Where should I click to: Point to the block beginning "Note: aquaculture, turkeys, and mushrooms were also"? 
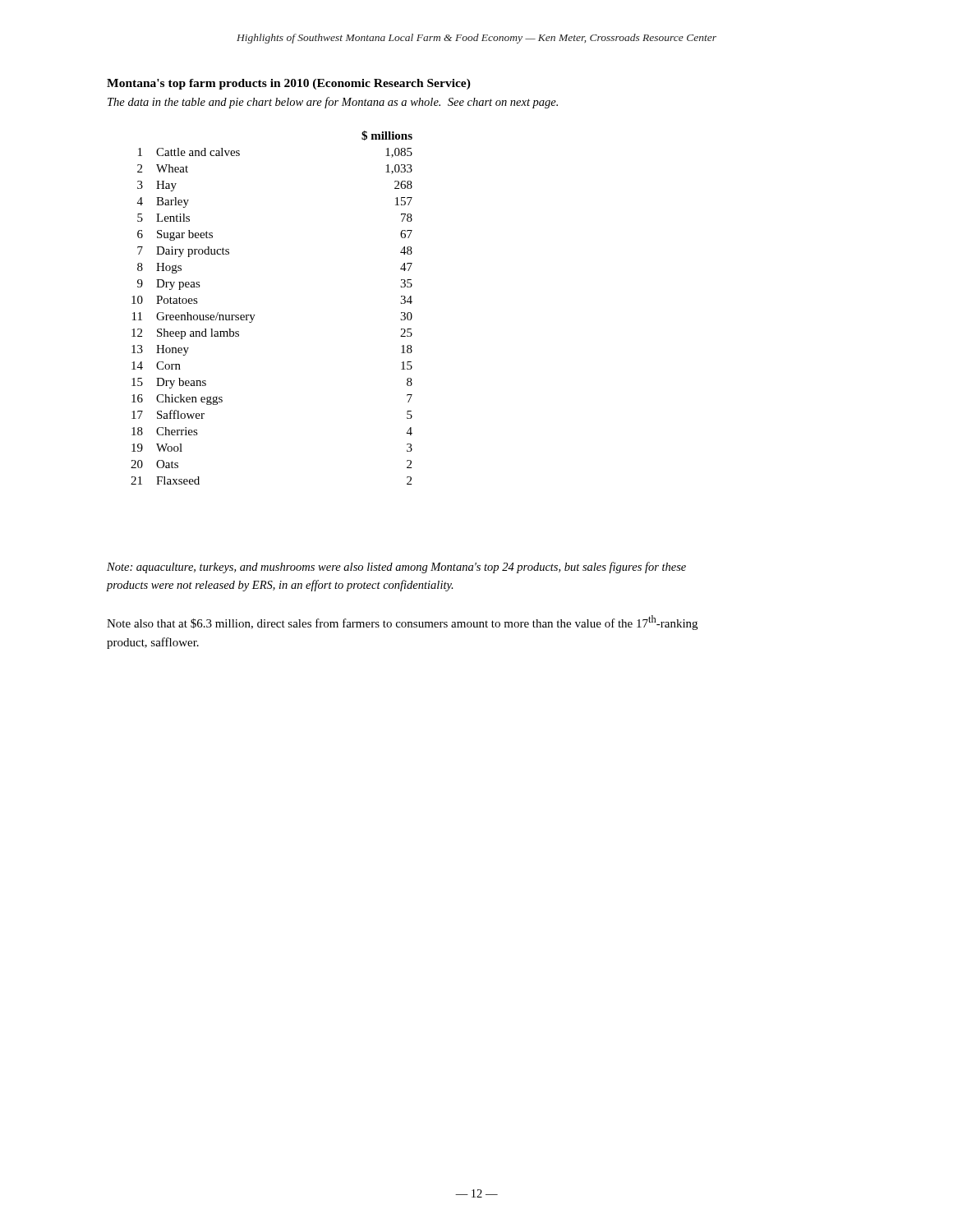coord(396,576)
